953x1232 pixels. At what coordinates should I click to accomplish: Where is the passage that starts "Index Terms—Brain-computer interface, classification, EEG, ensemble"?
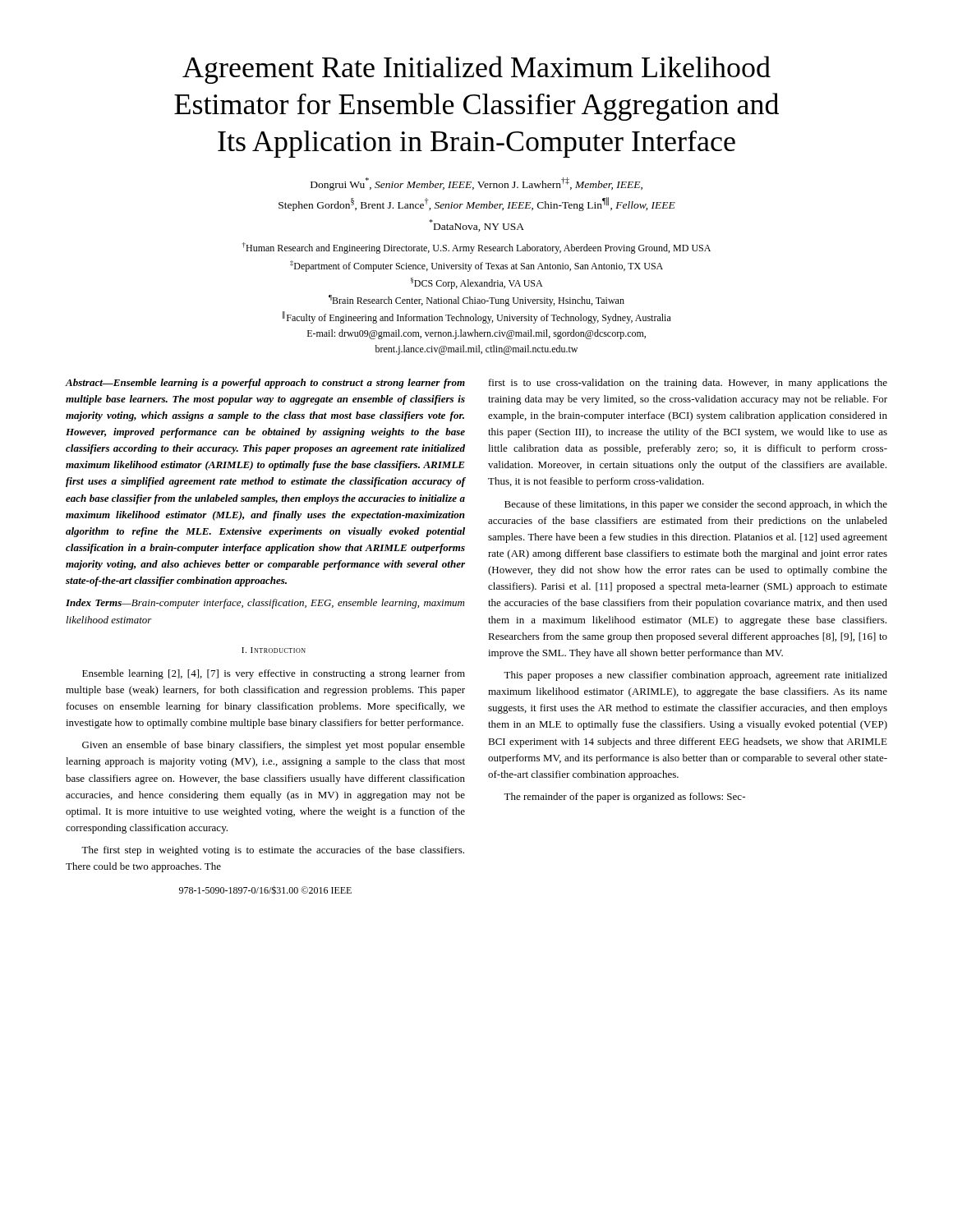[x=265, y=612]
